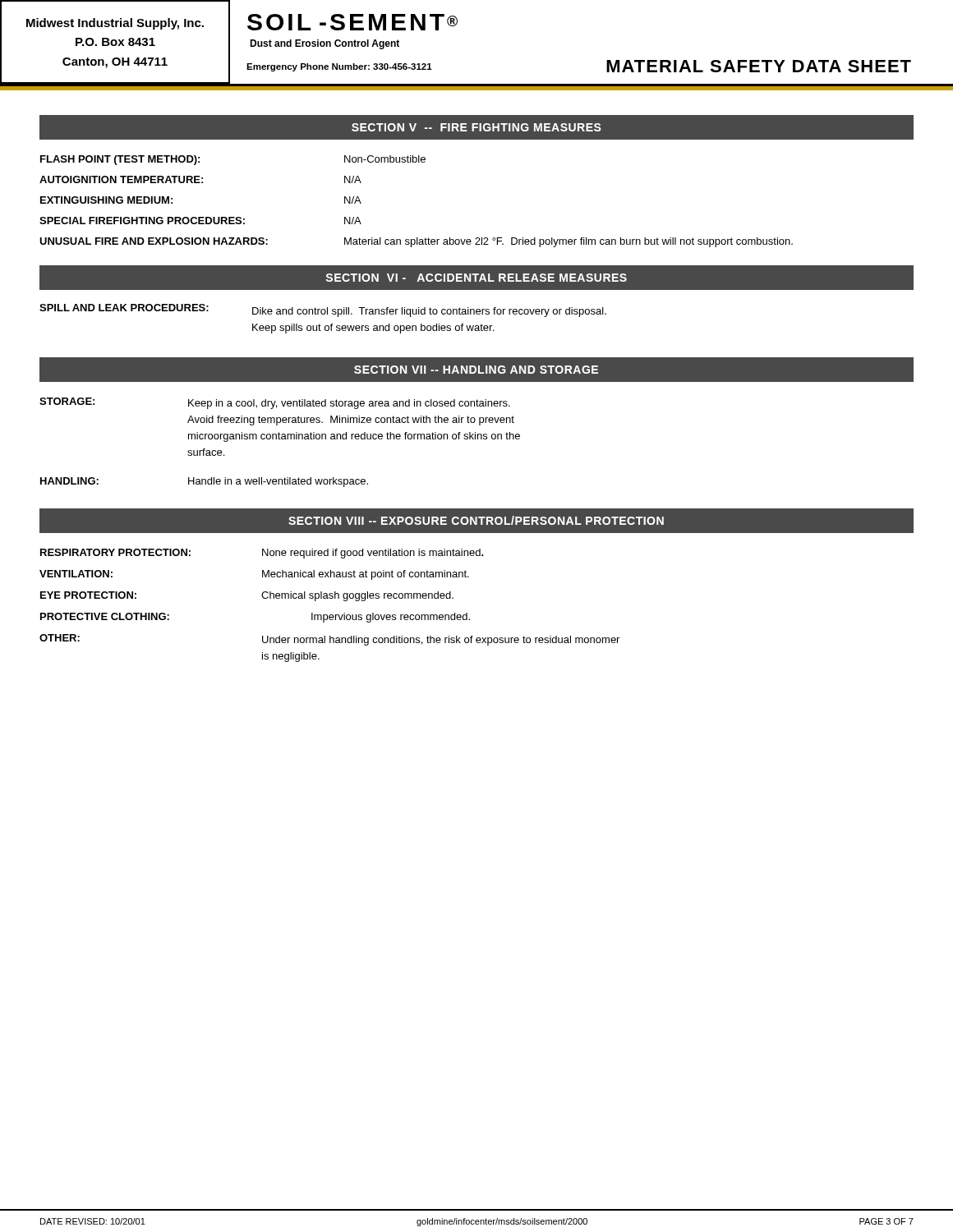
Task: Where is the section header that starts "SECTION VI - ACCIDENTAL RELEASE"?
Action: pyautogui.click(x=476, y=277)
